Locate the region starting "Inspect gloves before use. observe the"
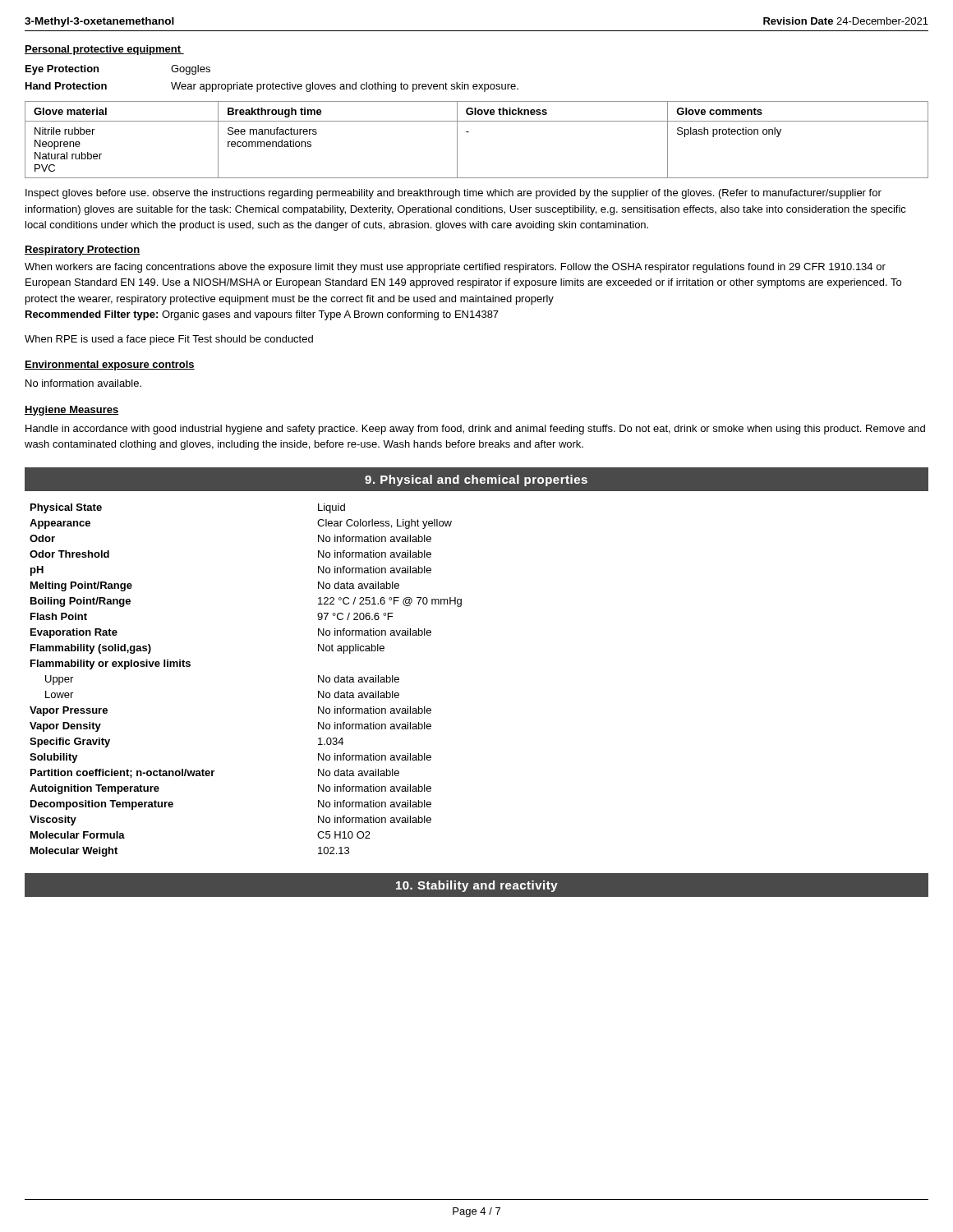 (465, 209)
